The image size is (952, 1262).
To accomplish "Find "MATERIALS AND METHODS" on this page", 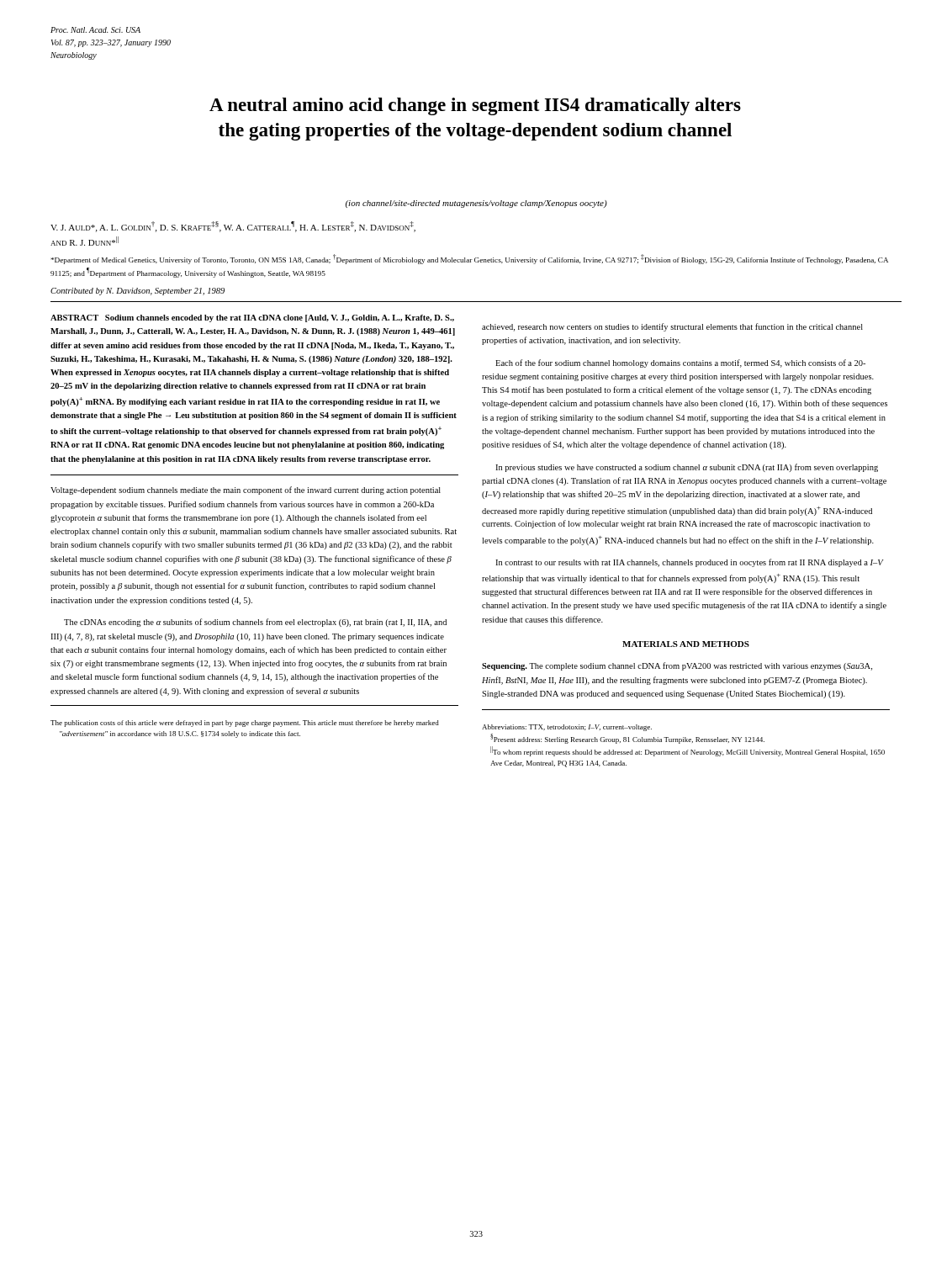I will tap(686, 643).
